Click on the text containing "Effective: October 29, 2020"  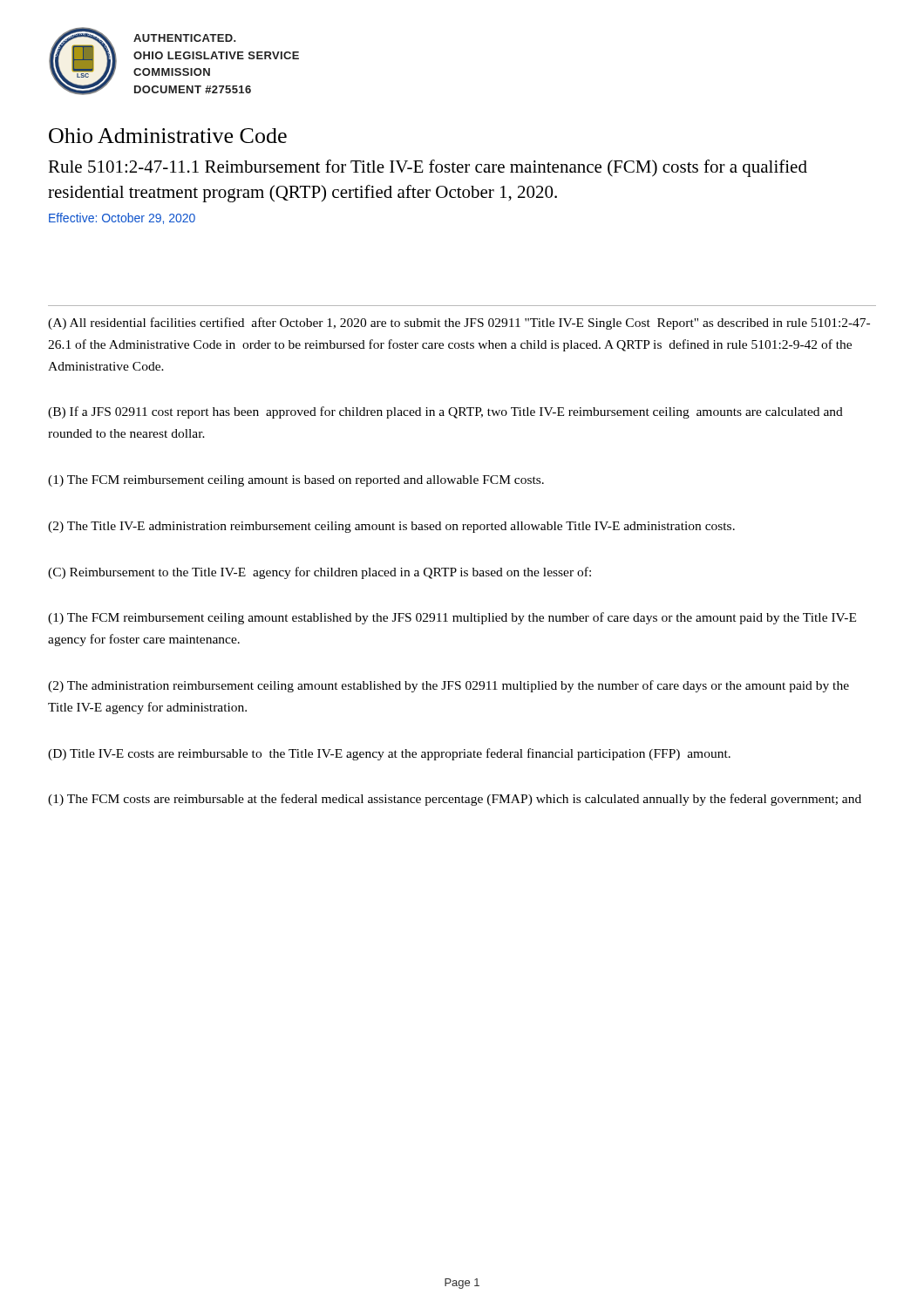click(x=122, y=218)
